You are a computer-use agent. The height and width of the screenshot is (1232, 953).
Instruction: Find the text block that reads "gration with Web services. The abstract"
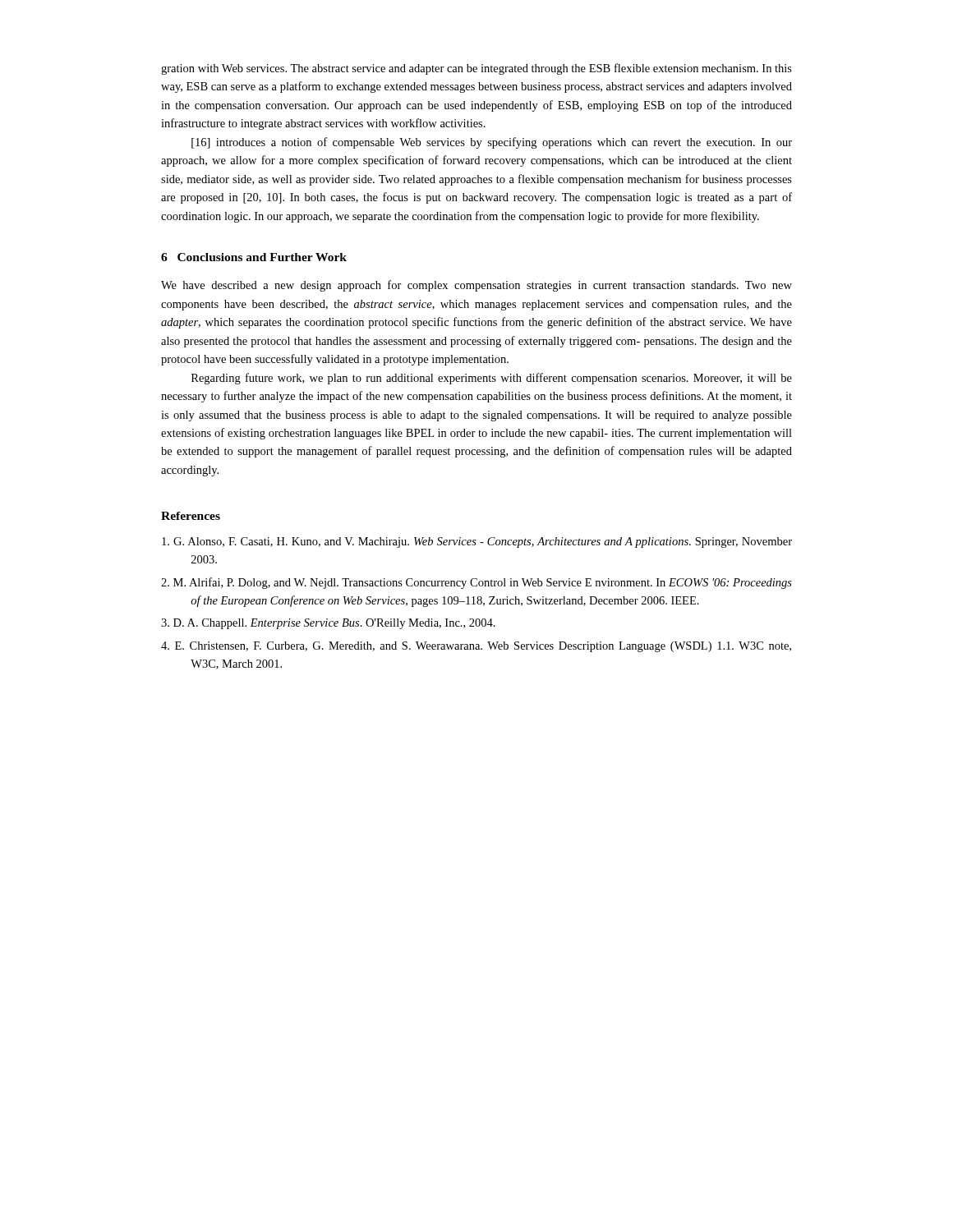coord(476,142)
